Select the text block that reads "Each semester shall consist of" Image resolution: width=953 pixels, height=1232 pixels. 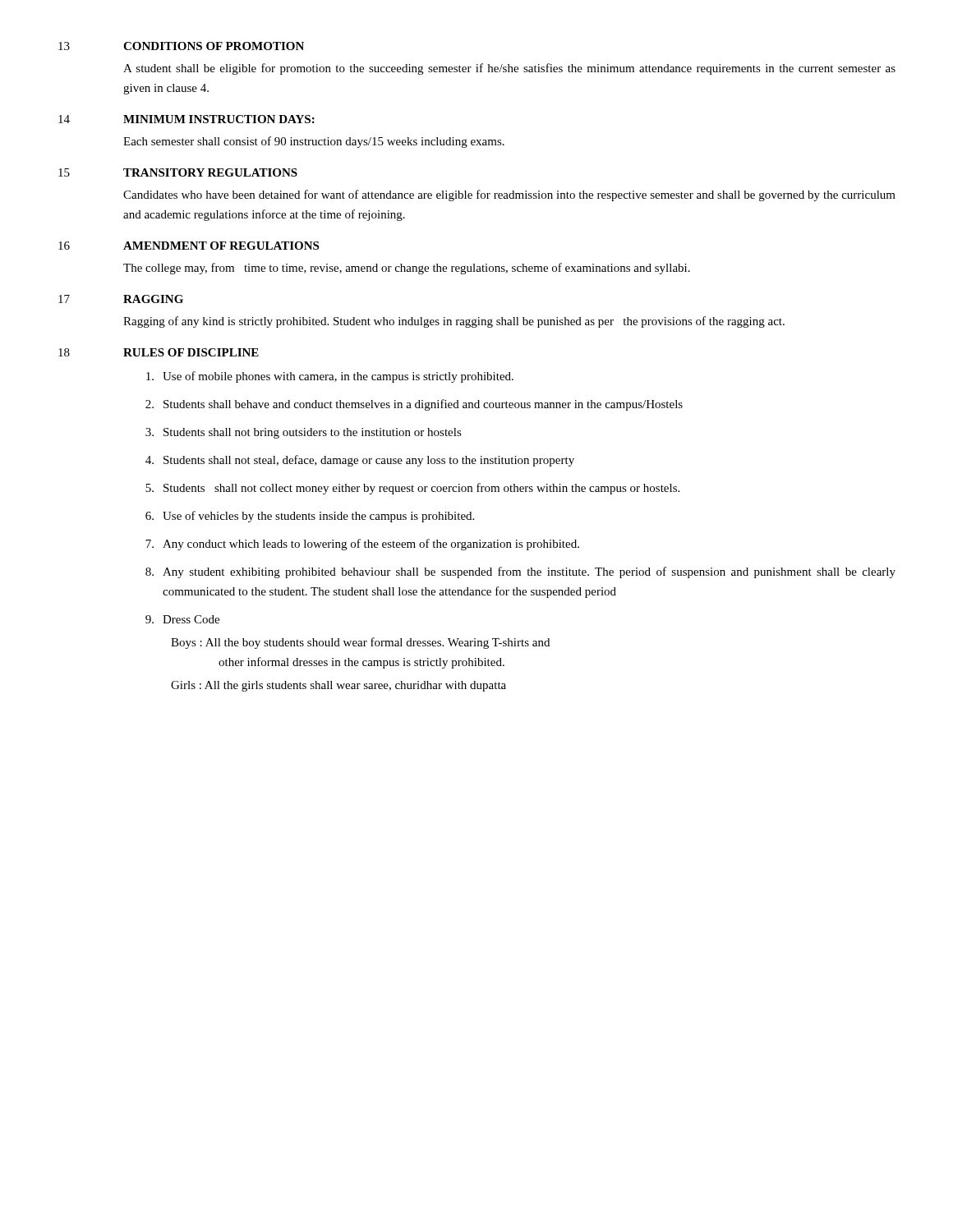coord(314,141)
